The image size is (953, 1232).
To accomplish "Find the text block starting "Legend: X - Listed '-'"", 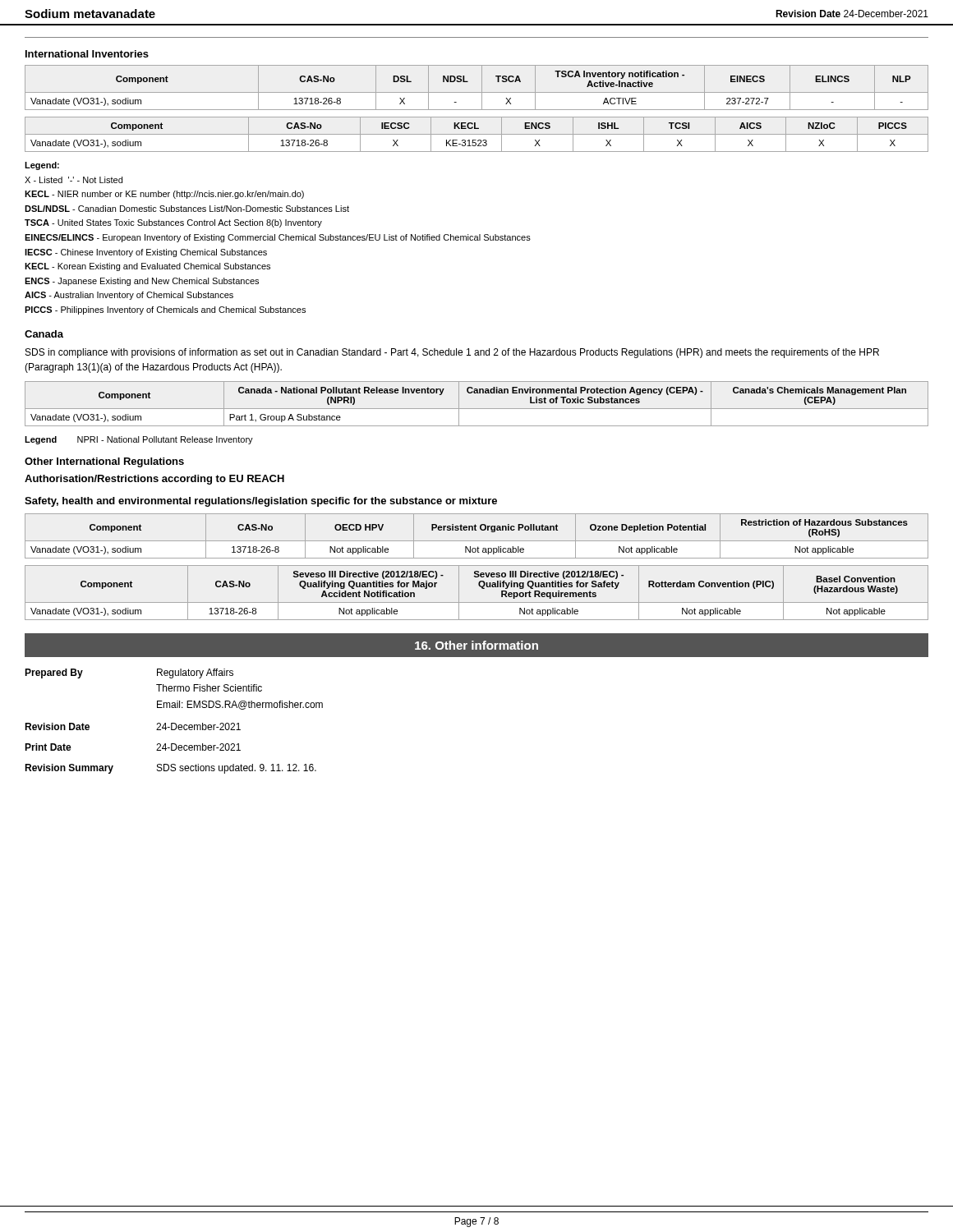I will coord(278,237).
